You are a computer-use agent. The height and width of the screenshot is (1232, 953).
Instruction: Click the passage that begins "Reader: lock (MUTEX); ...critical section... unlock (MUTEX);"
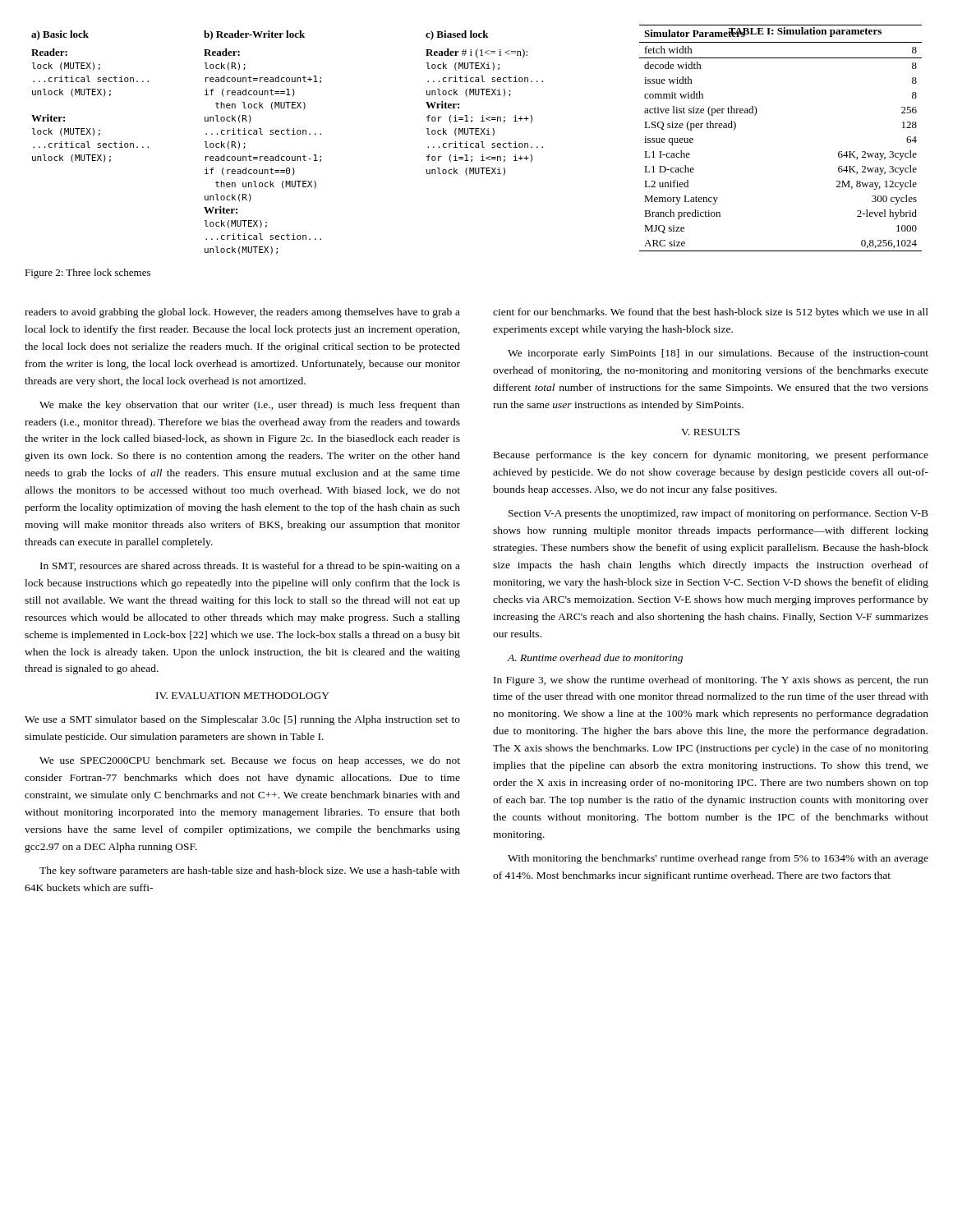(91, 105)
